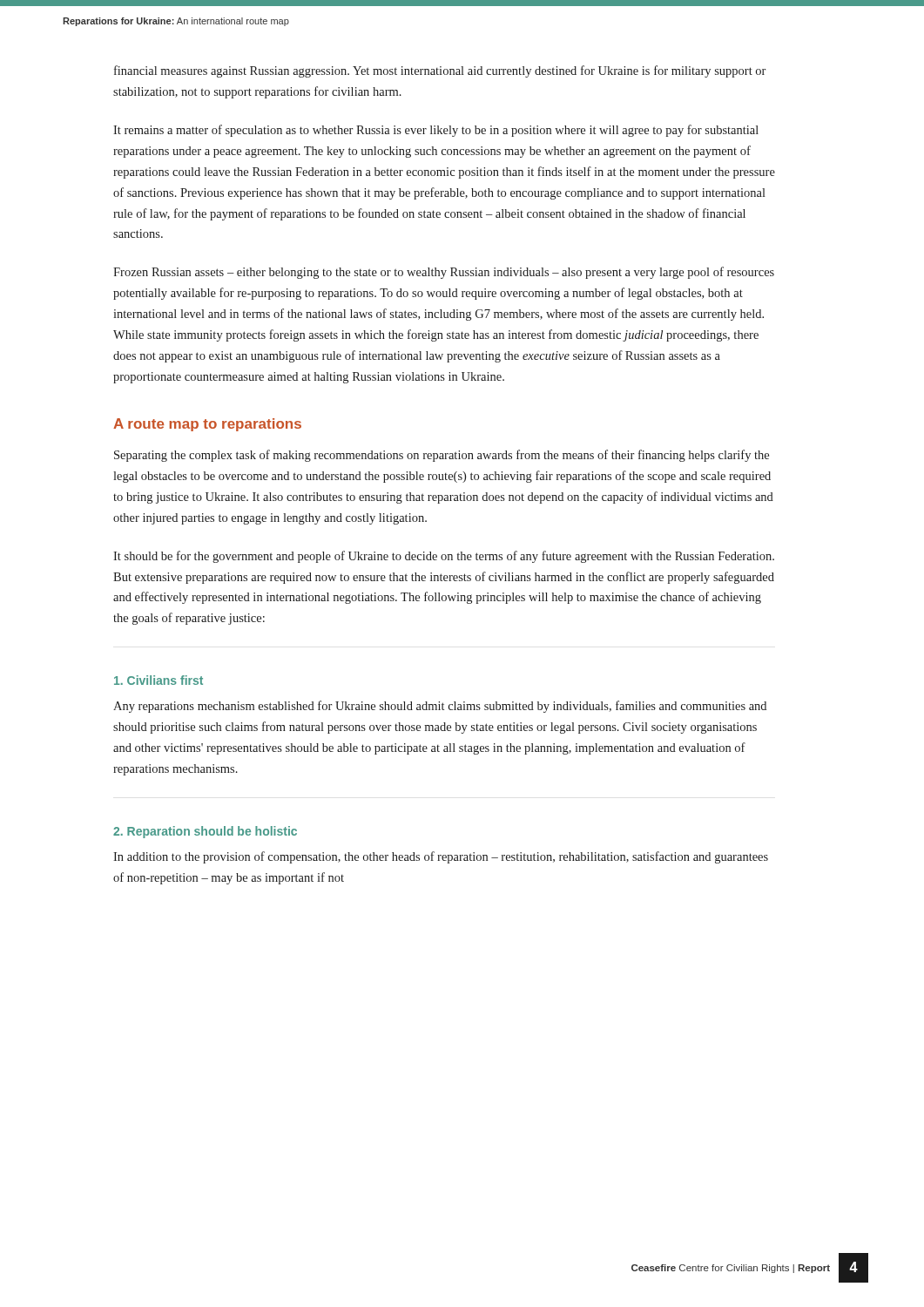This screenshot has height=1307, width=924.
Task: Select the block starting "2. Reparation should be"
Action: click(205, 831)
